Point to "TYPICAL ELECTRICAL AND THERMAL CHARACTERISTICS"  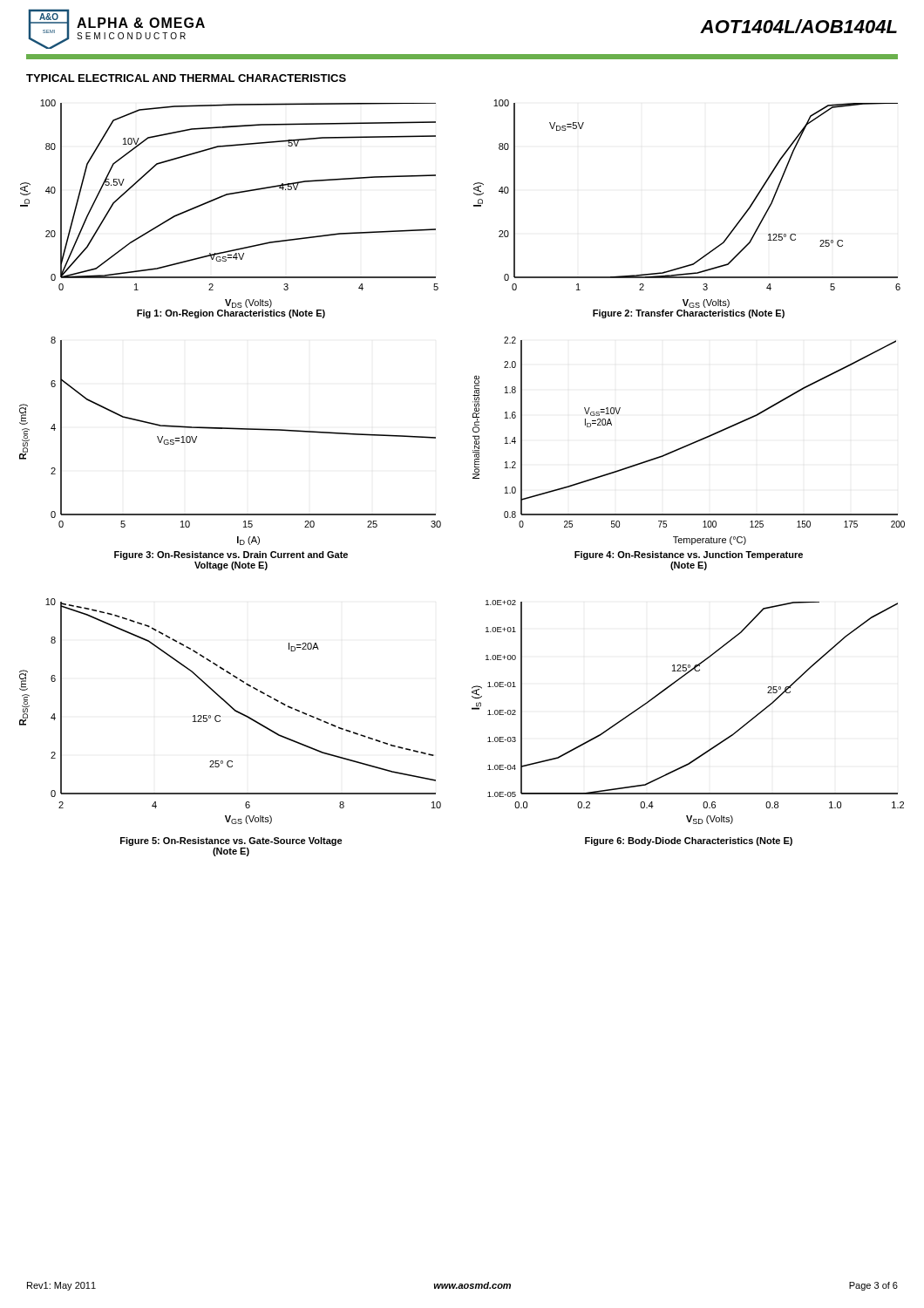pyautogui.click(x=186, y=78)
